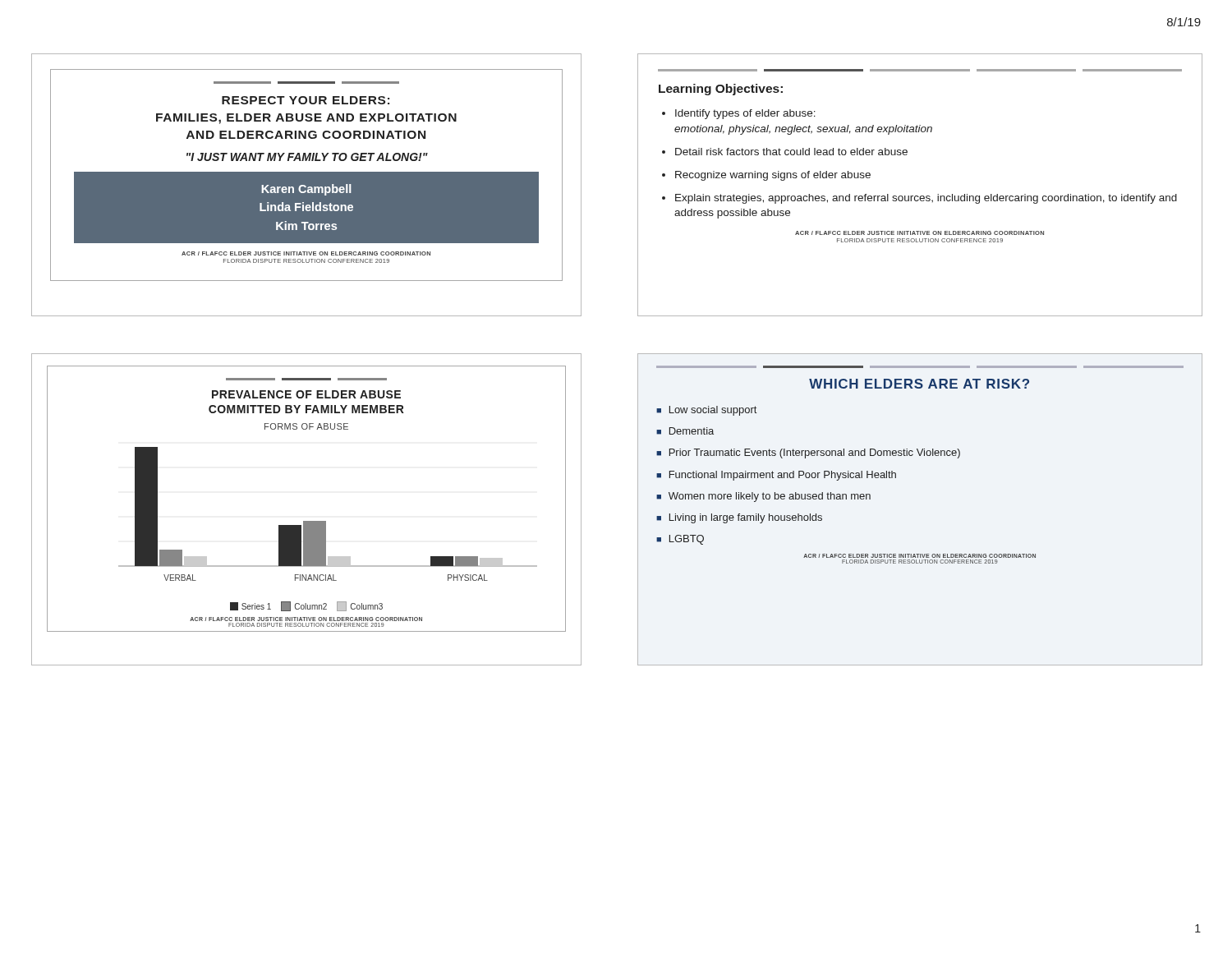Select the element starting "RESPECT YOUR ELDERS:FAMILIES, ELDER ABUSE AND"
The width and height of the screenshot is (1232, 953).
[306, 175]
